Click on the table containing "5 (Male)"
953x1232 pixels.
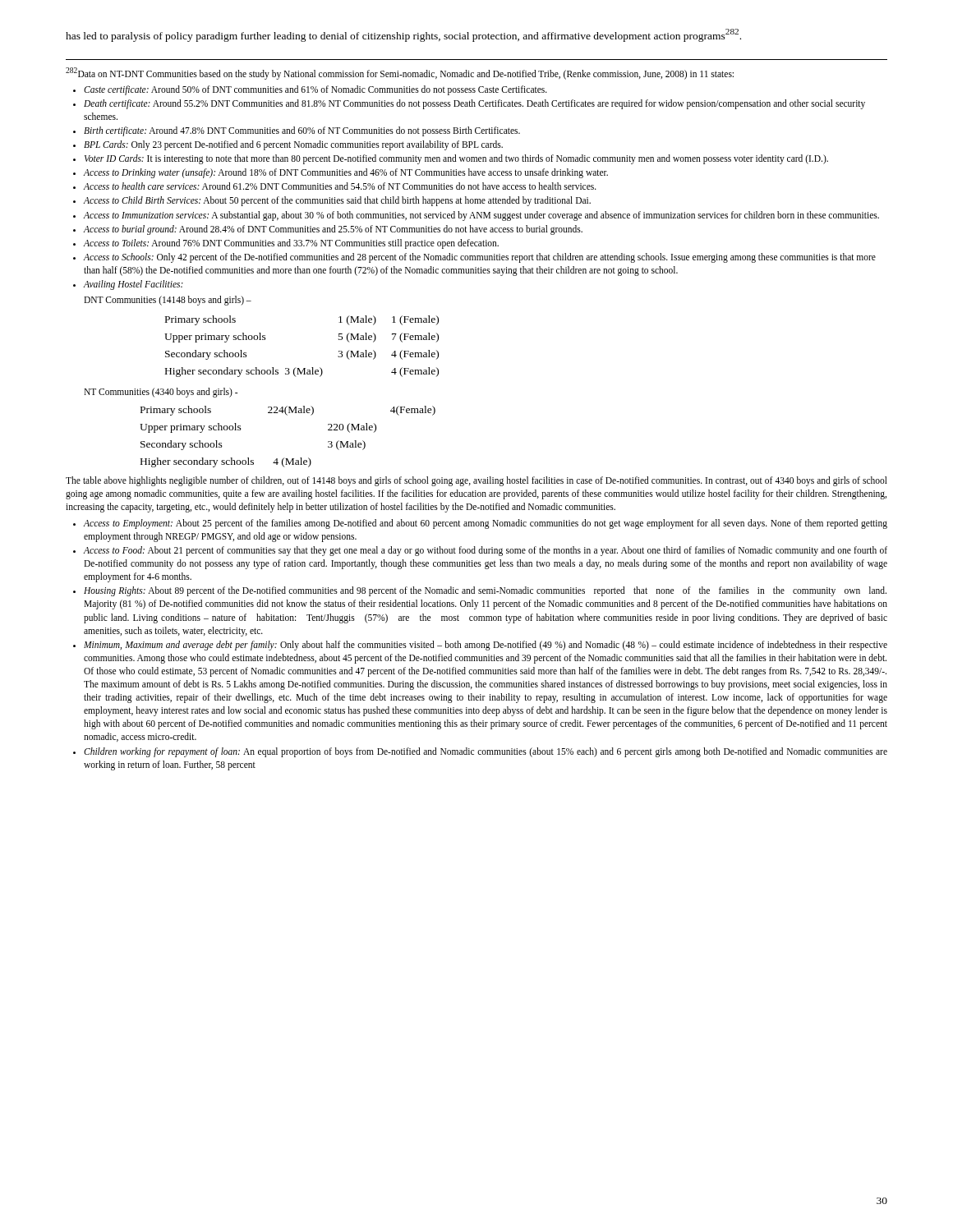(x=526, y=346)
